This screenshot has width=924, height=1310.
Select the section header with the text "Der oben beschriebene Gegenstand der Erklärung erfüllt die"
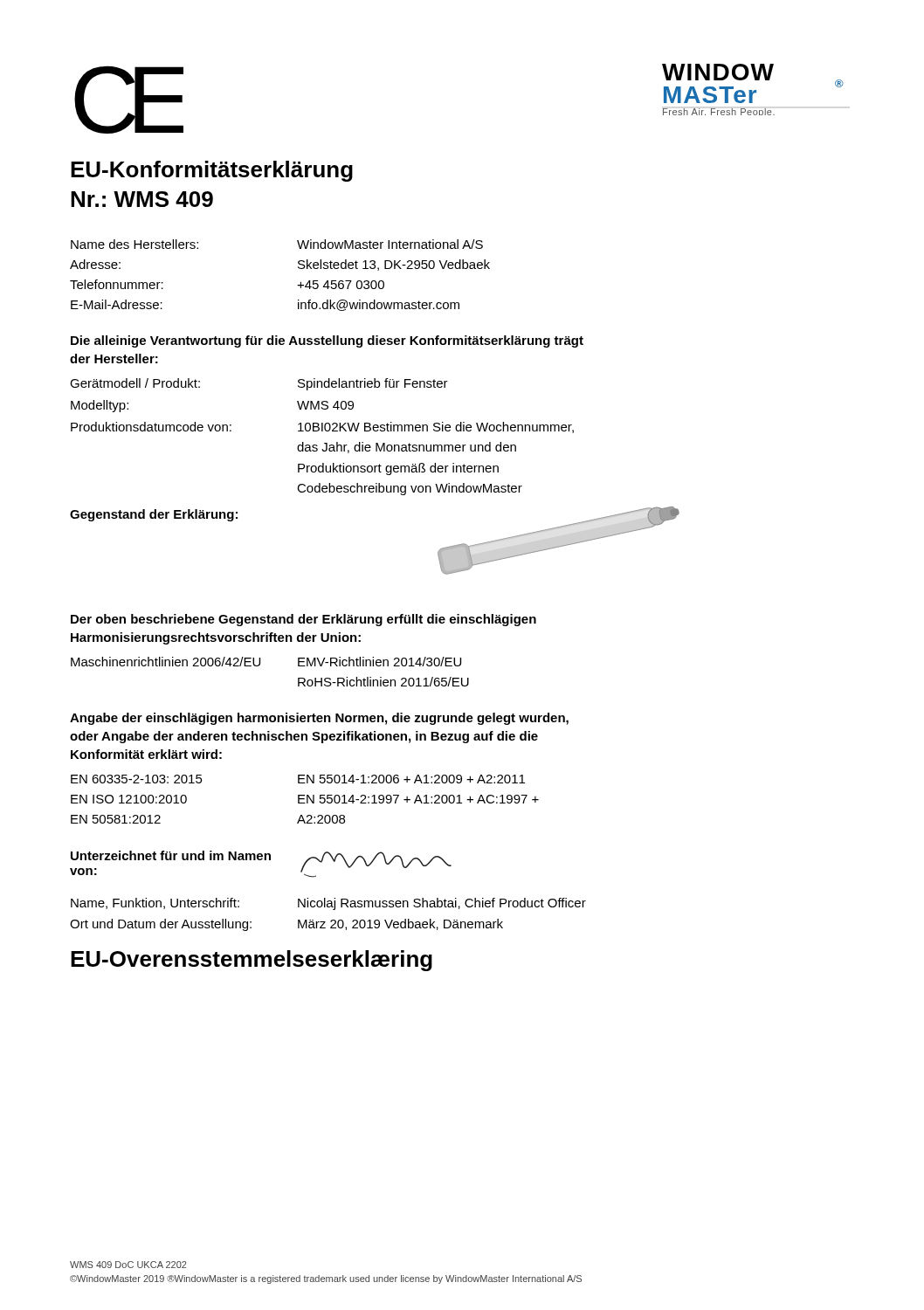(x=303, y=628)
